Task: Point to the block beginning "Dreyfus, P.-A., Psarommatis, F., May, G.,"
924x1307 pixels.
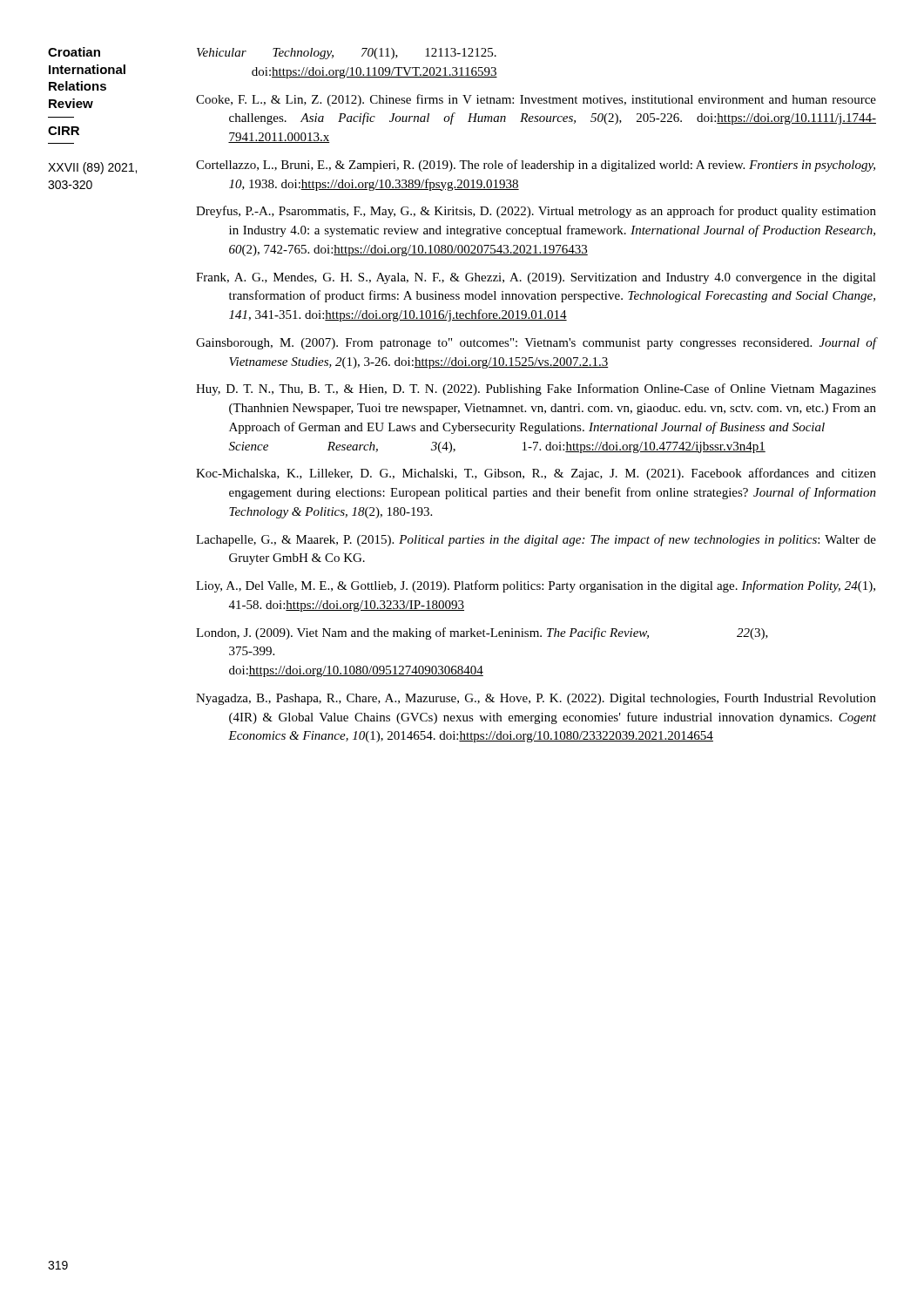Action: pos(536,230)
